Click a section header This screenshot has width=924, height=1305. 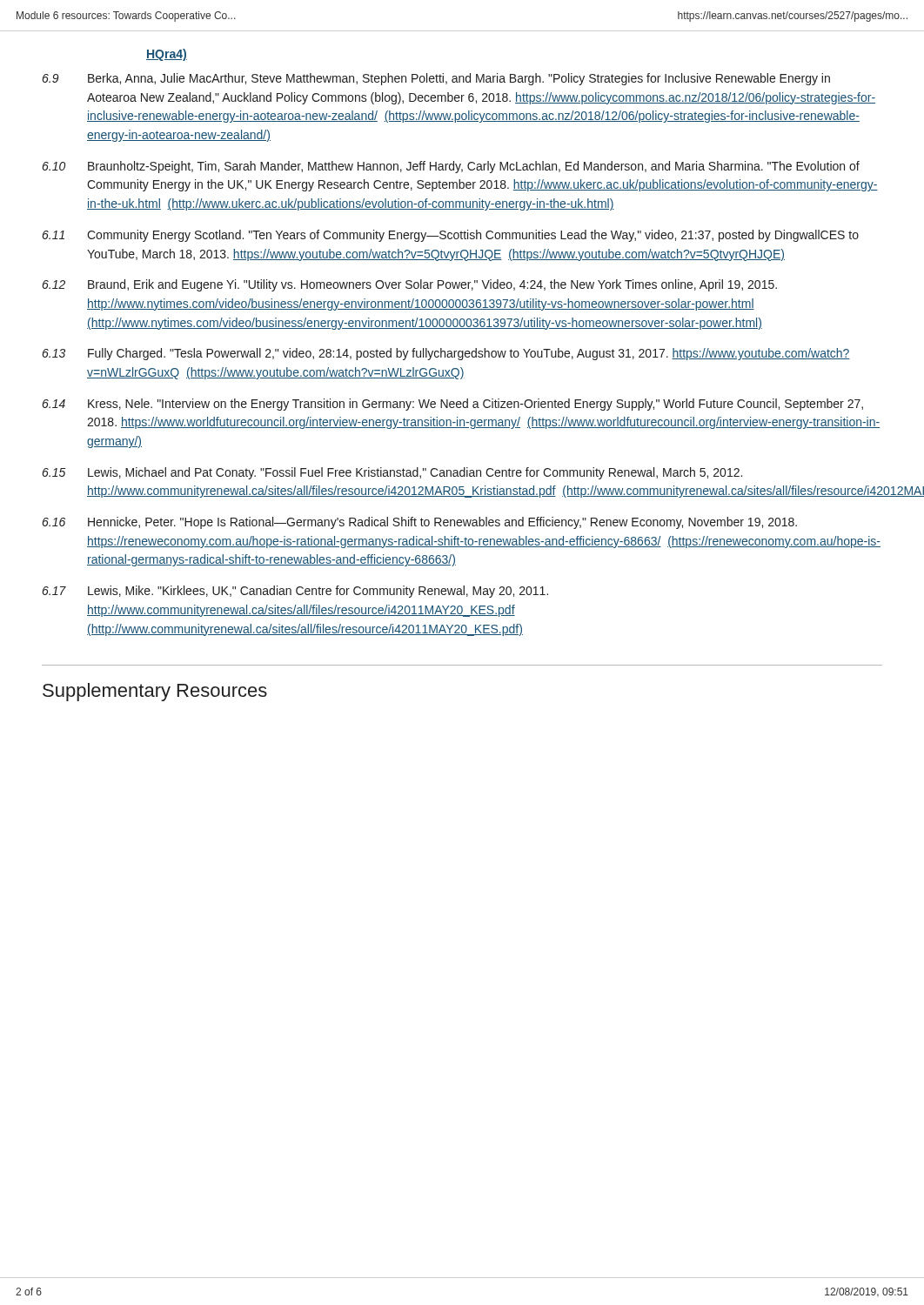[462, 693]
